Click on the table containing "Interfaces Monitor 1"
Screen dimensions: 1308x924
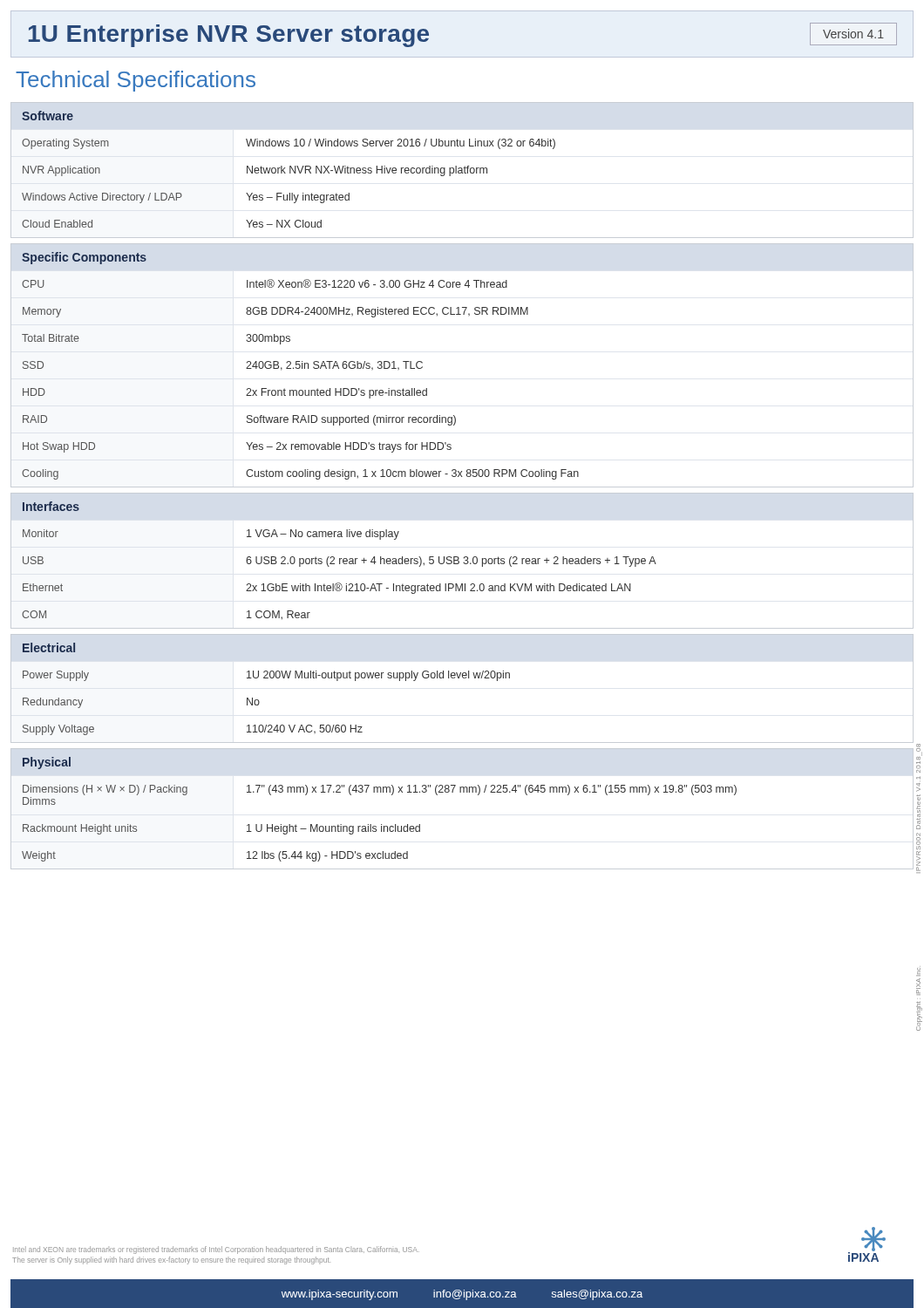tap(462, 561)
